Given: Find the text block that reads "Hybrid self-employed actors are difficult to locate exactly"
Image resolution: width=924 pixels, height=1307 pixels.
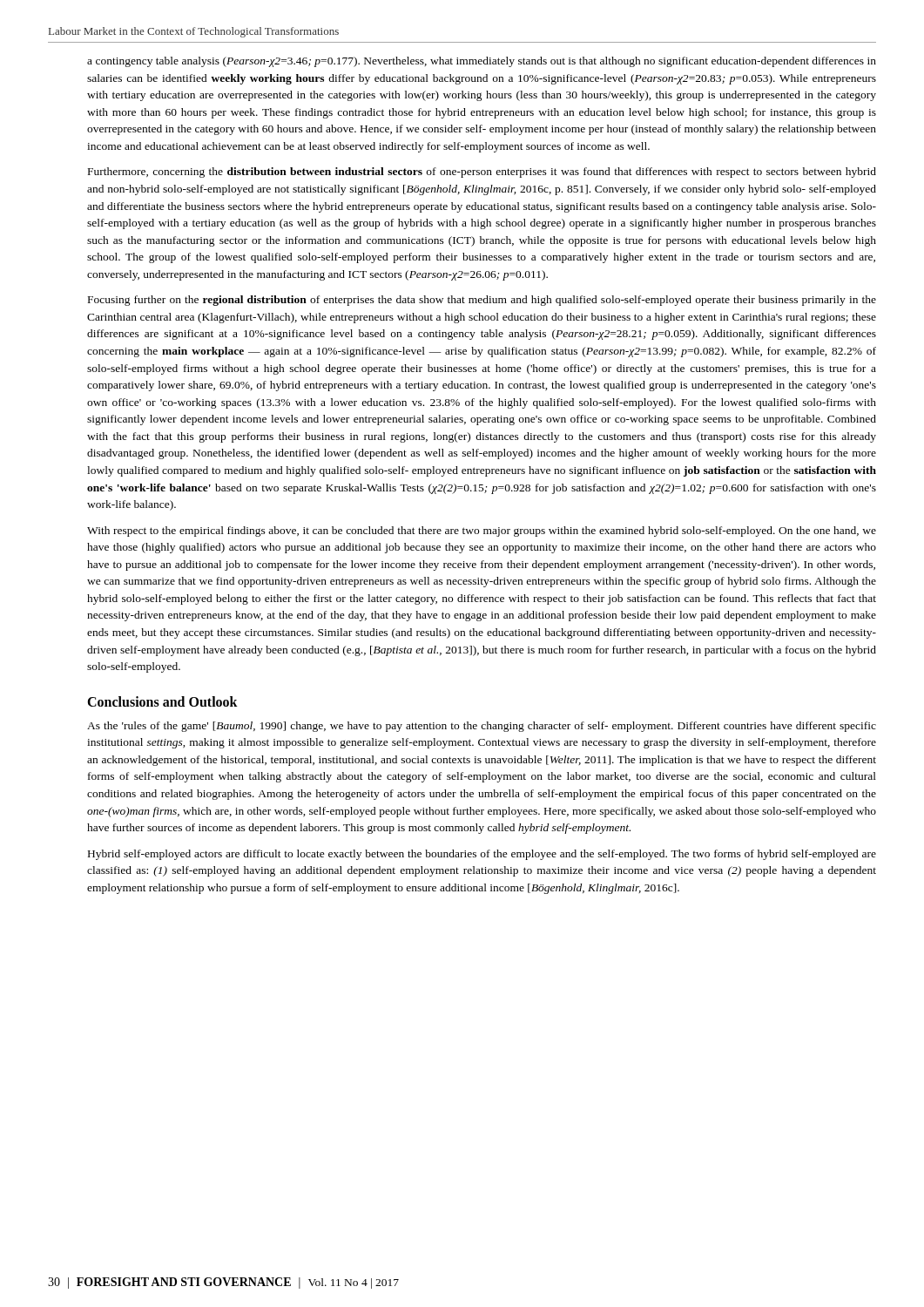Looking at the screenshot, I should tap(482, 870).
